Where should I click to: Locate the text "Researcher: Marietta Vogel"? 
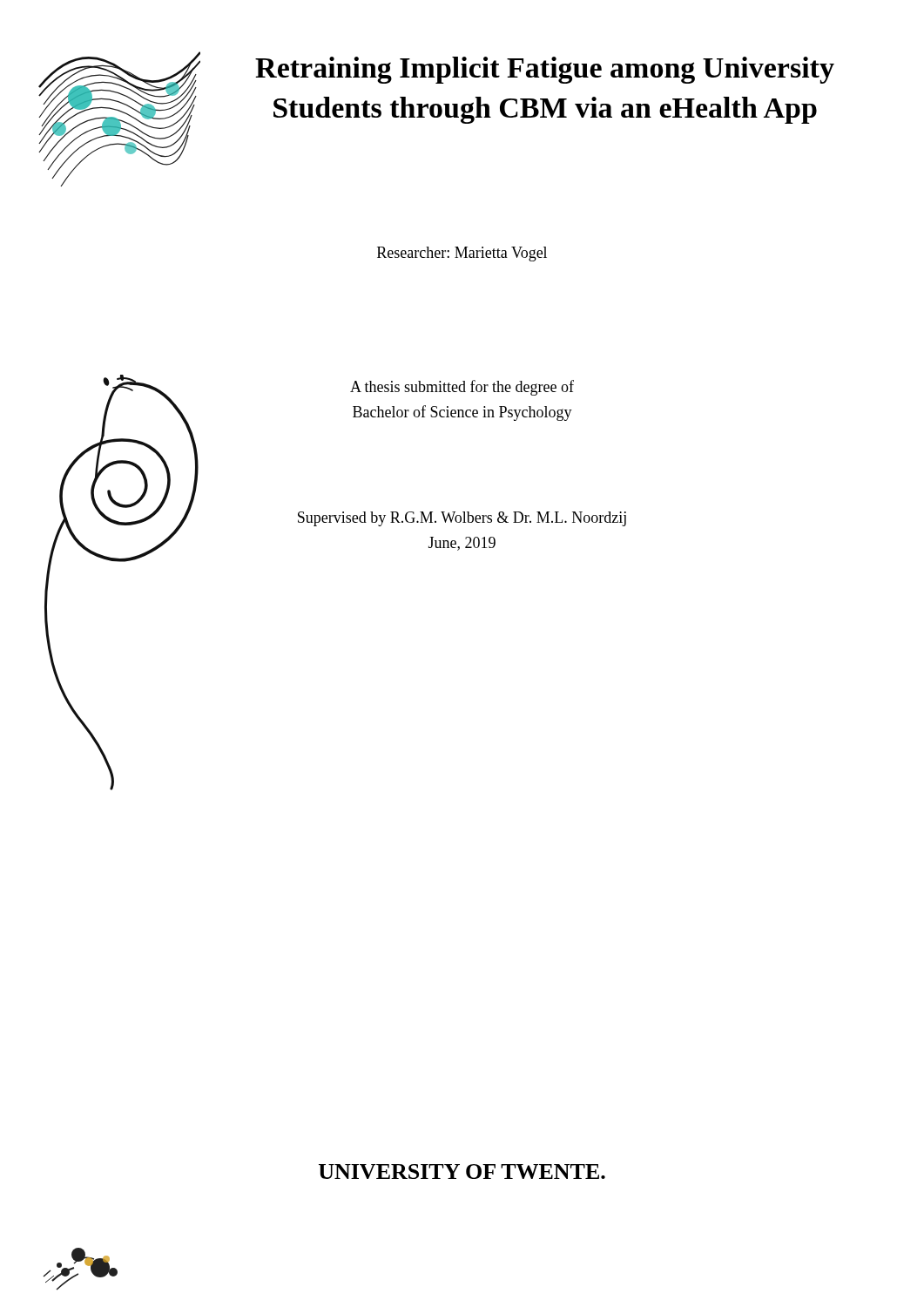[x=462, y=253]
